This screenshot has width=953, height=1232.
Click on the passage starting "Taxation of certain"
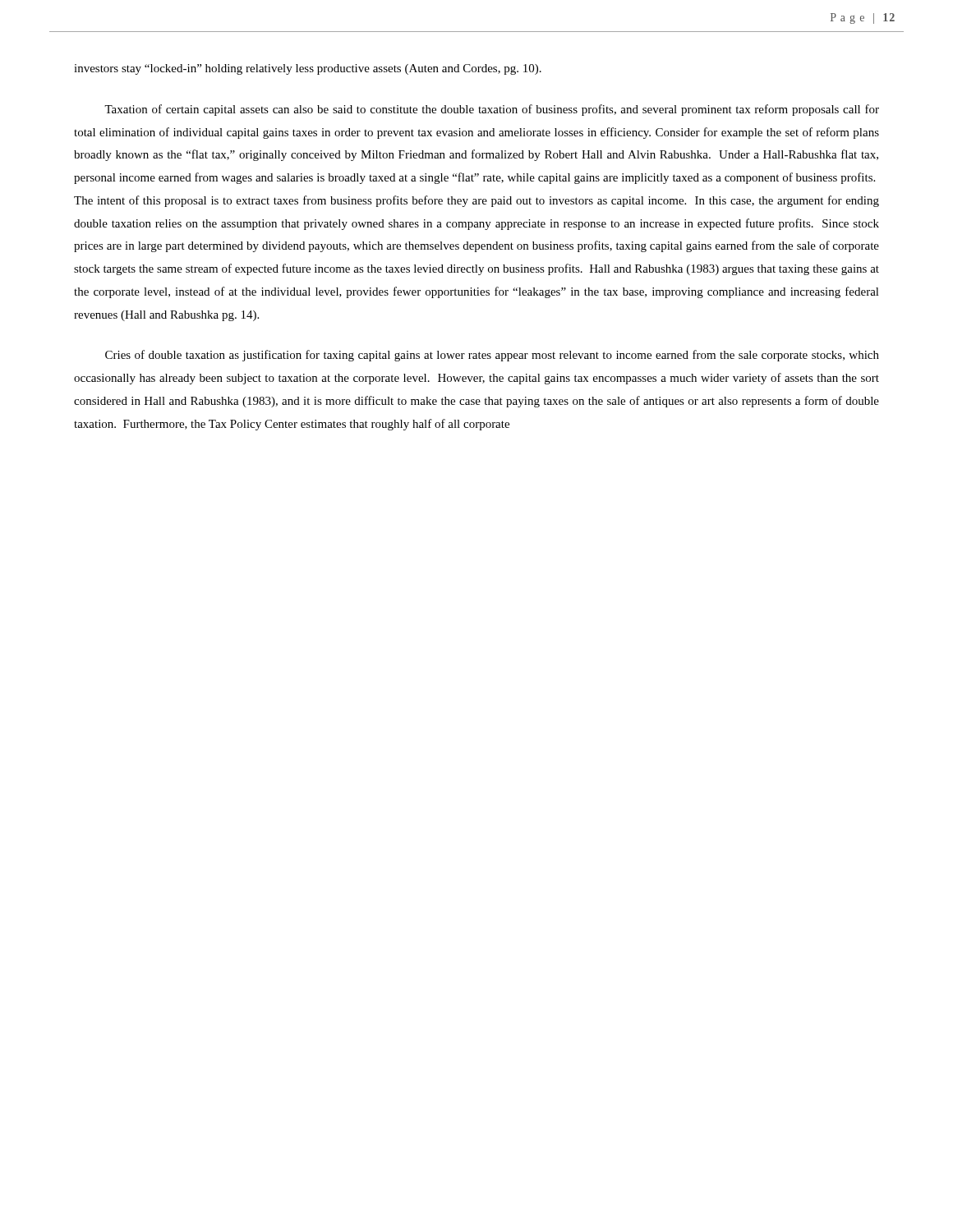[x=476, y=212]
